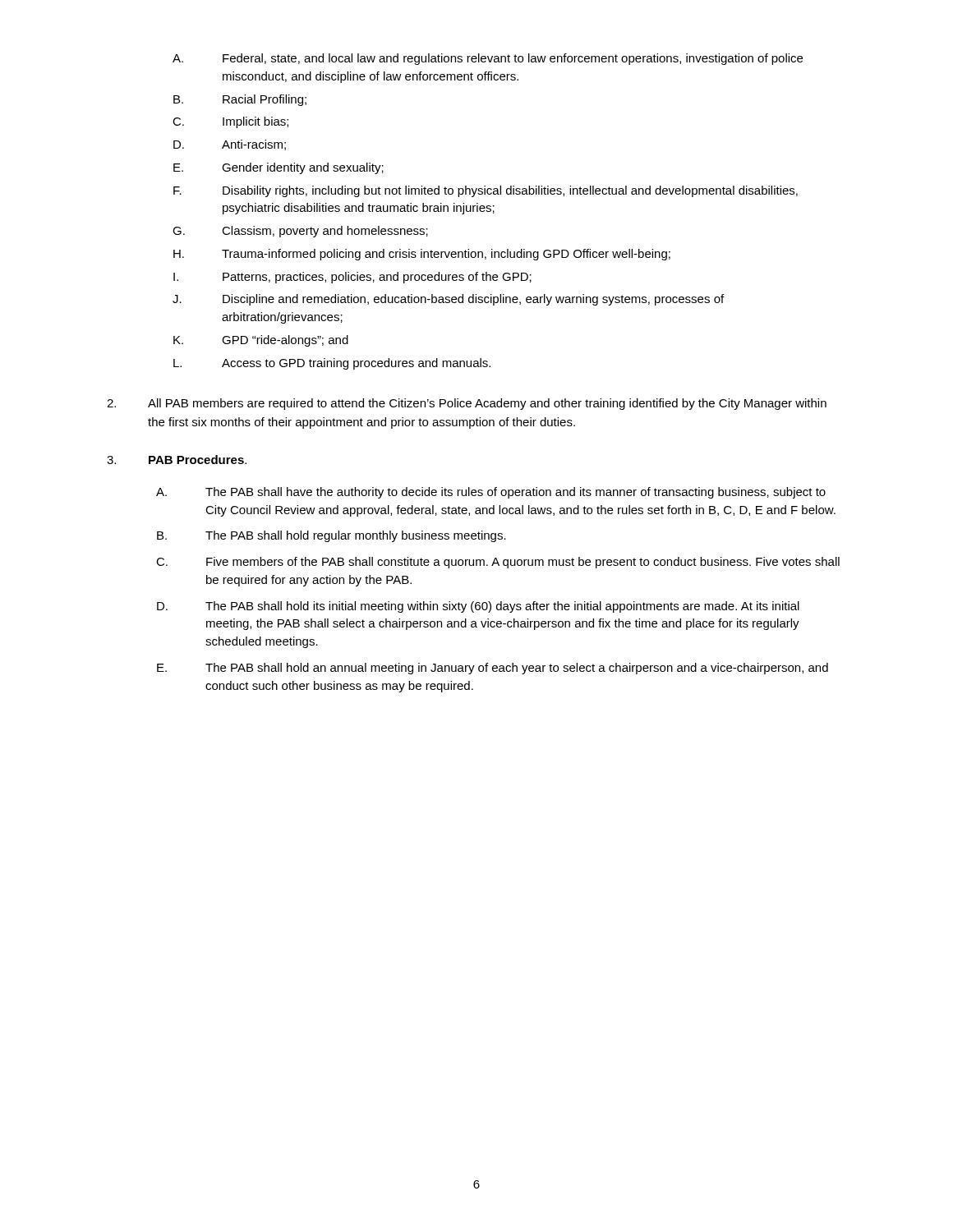Viewport: 953px width, 1232px height.
Task: Point to the text starting "3. PAB Procedures."
Action: coord(177,460)
